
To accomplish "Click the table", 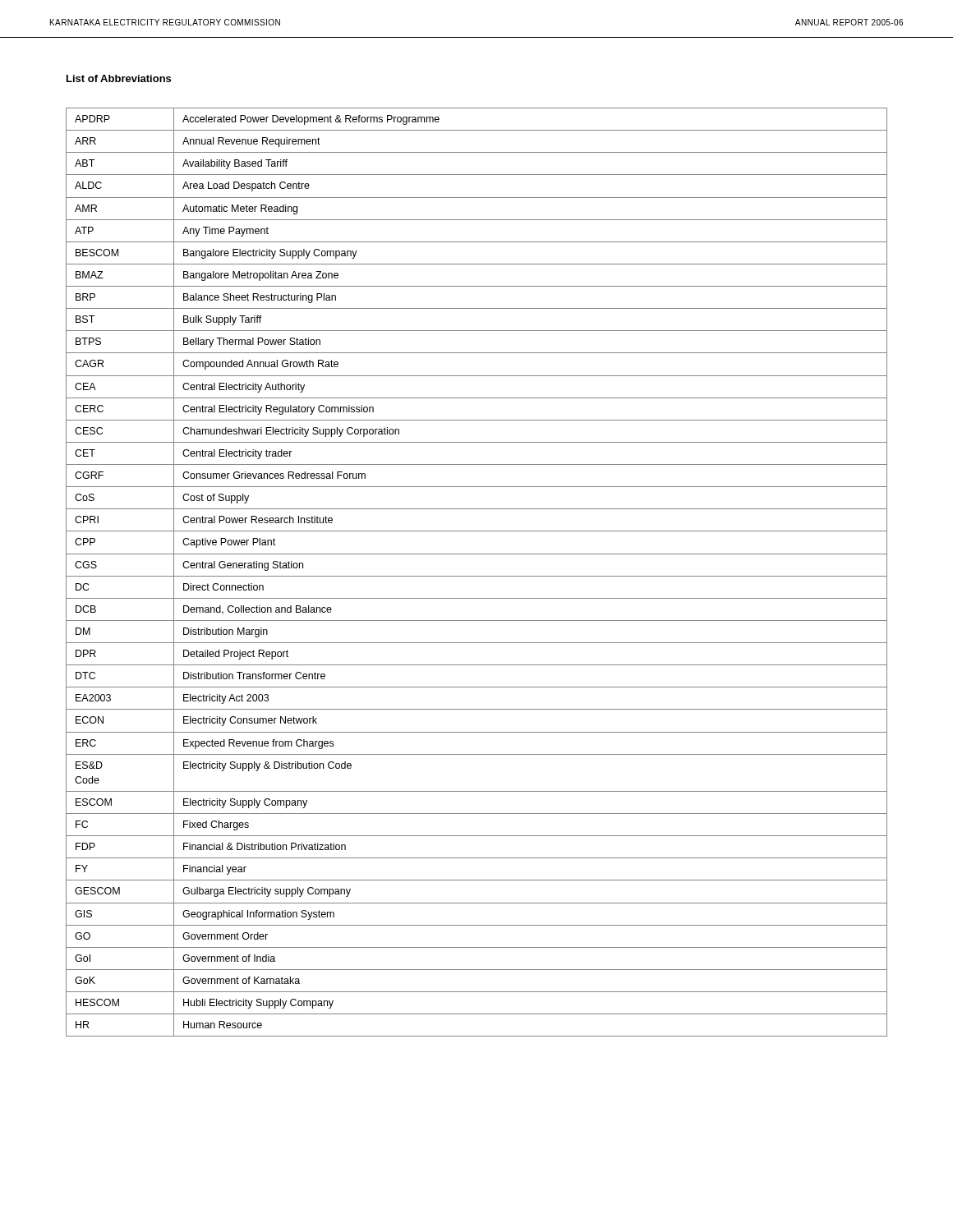I will click(x=476, y=572).
